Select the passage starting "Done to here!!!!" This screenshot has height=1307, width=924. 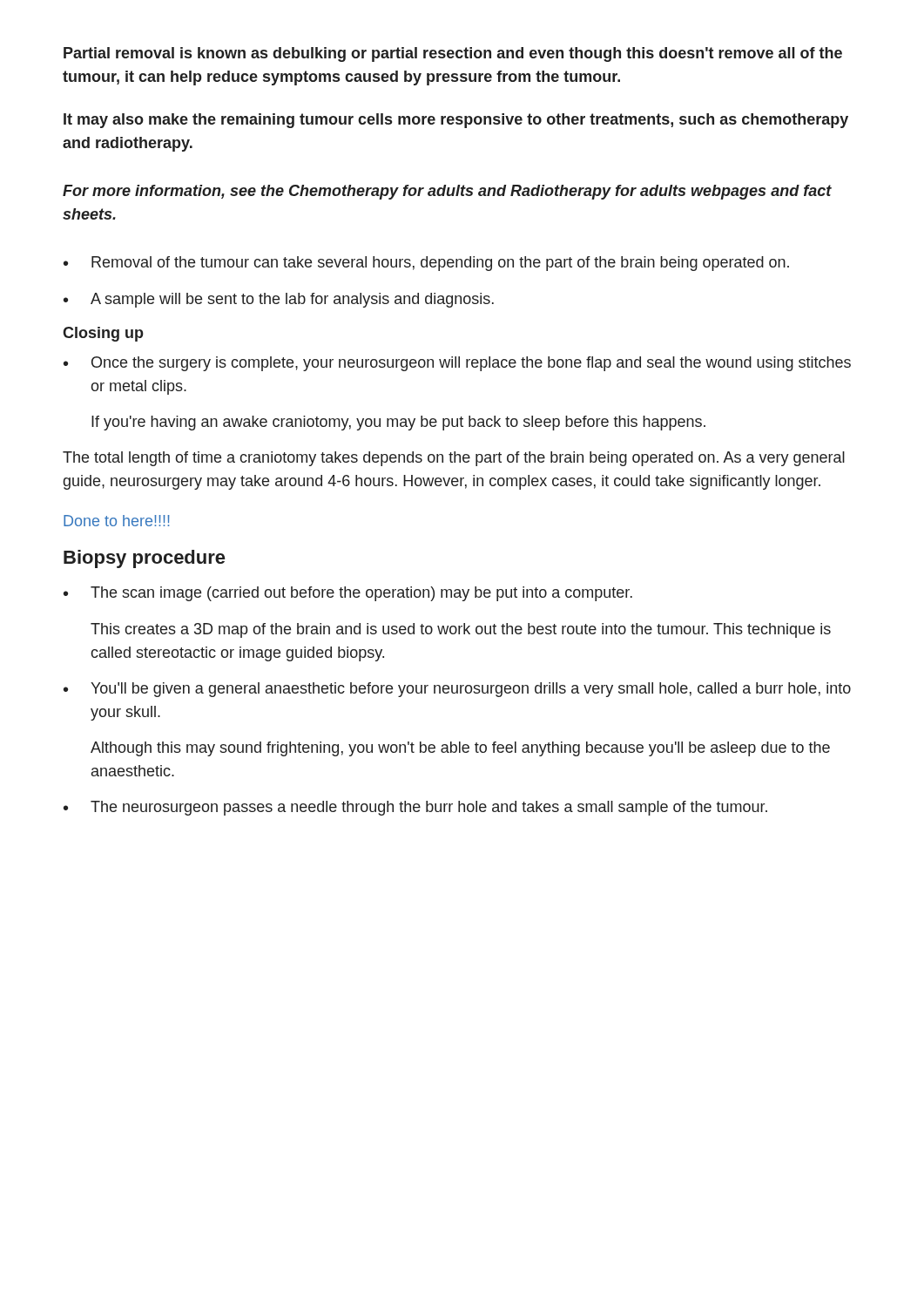[117, 521]
